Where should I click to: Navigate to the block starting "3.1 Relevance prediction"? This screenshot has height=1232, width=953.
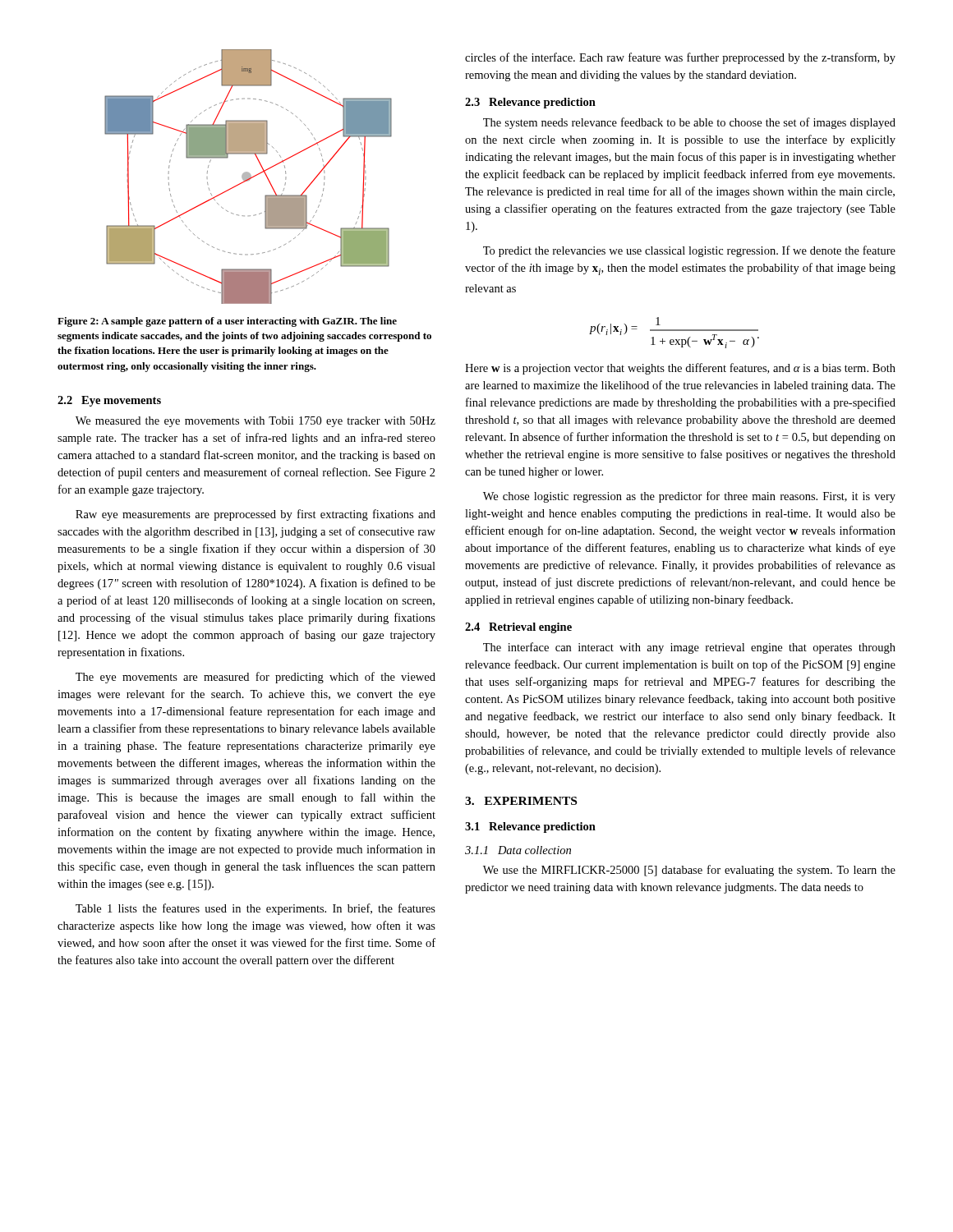530,826
